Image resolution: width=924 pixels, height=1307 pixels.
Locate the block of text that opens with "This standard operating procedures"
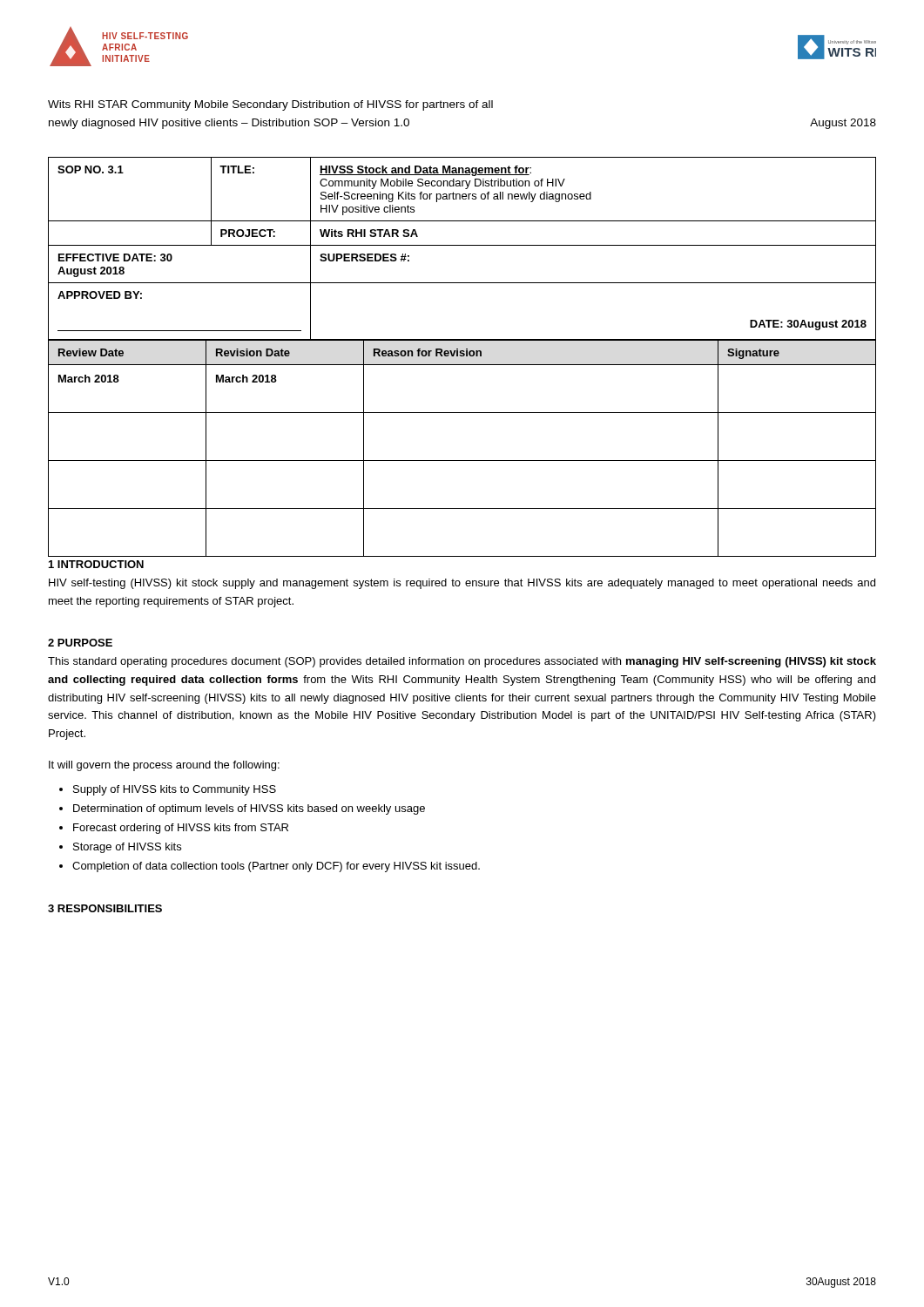(462, 697)
